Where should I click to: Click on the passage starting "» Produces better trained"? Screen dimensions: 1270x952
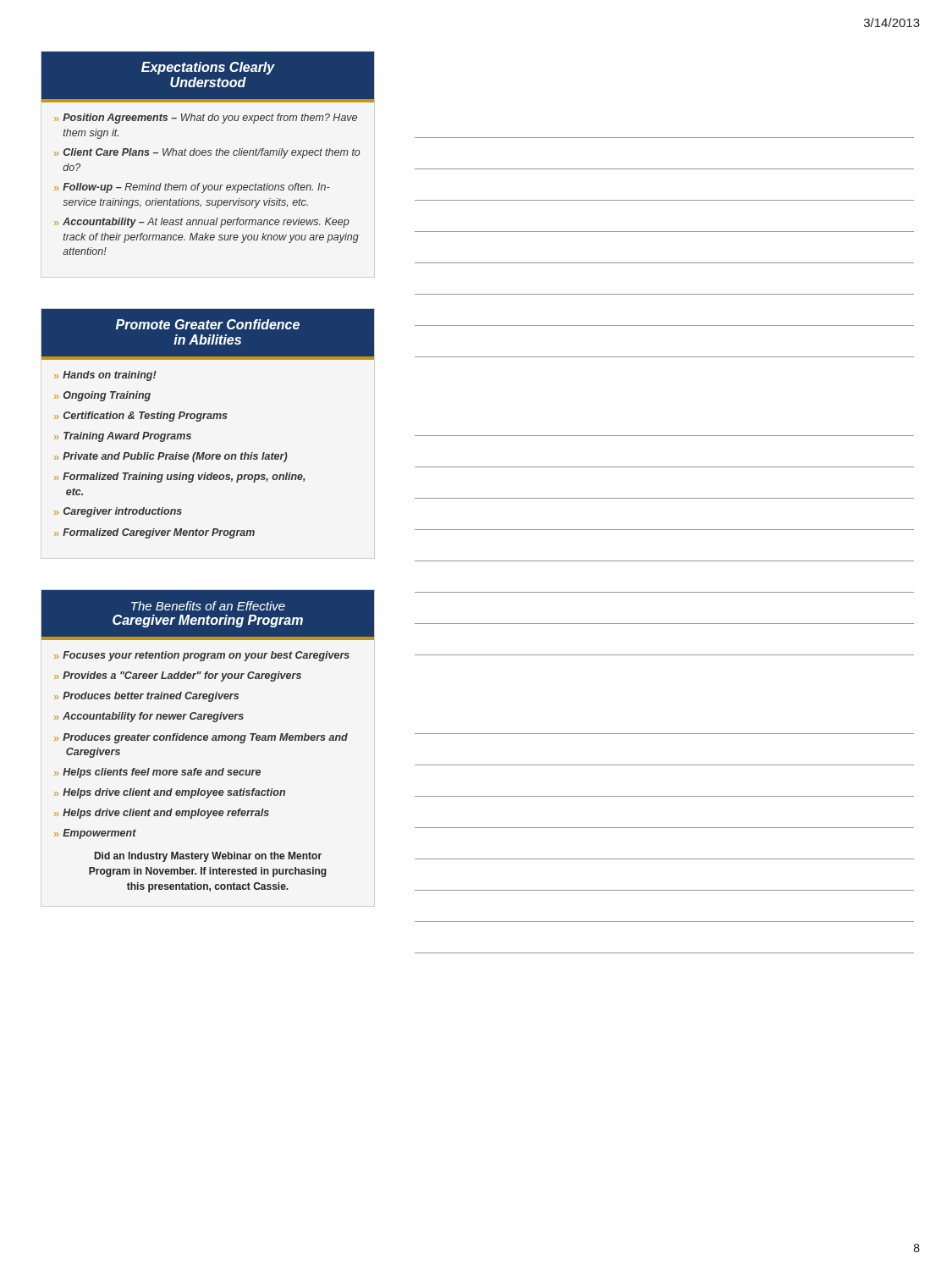(146, 697)
